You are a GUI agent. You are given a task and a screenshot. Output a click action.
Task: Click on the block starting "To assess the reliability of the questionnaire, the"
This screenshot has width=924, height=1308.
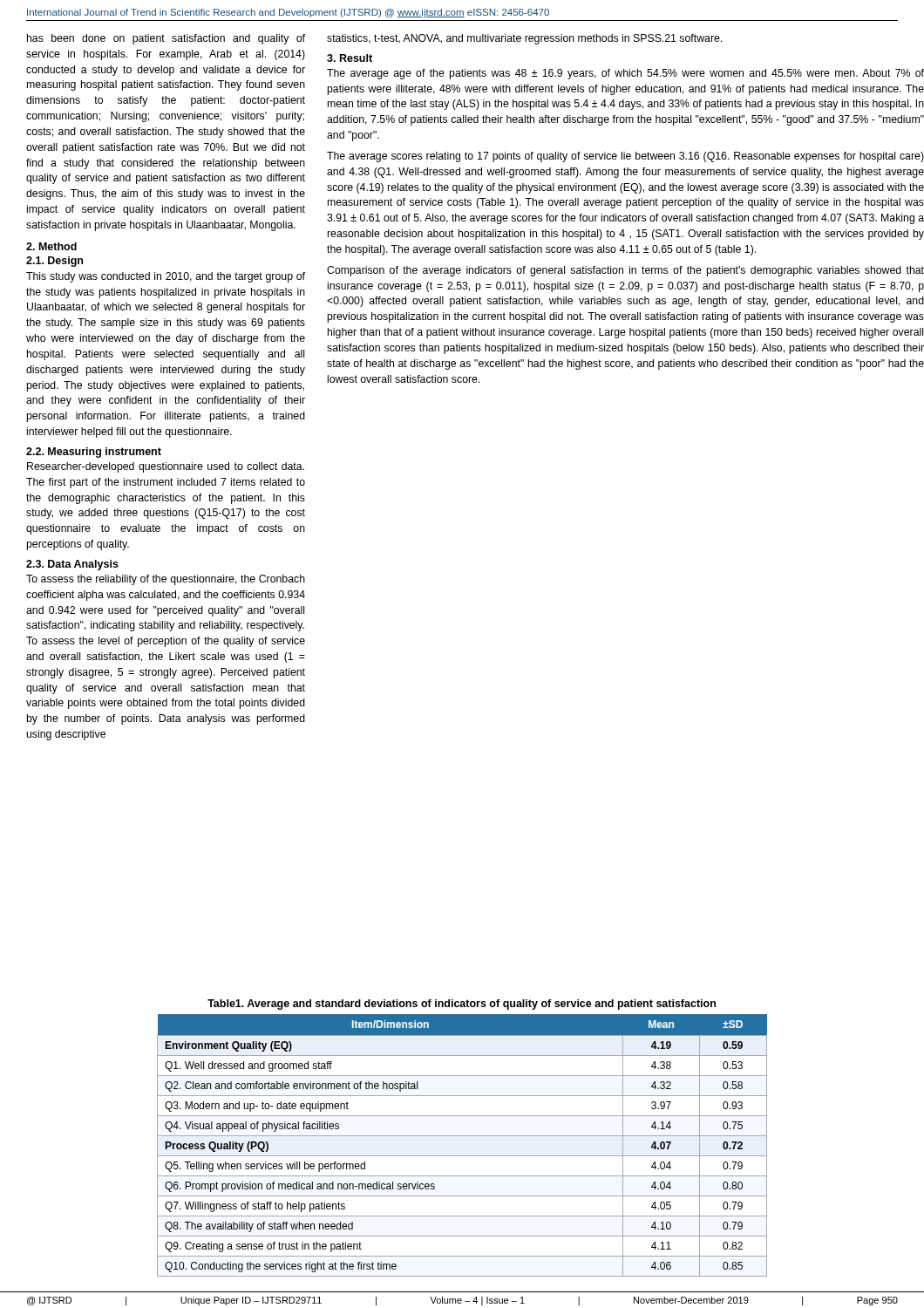coord(166,657)
